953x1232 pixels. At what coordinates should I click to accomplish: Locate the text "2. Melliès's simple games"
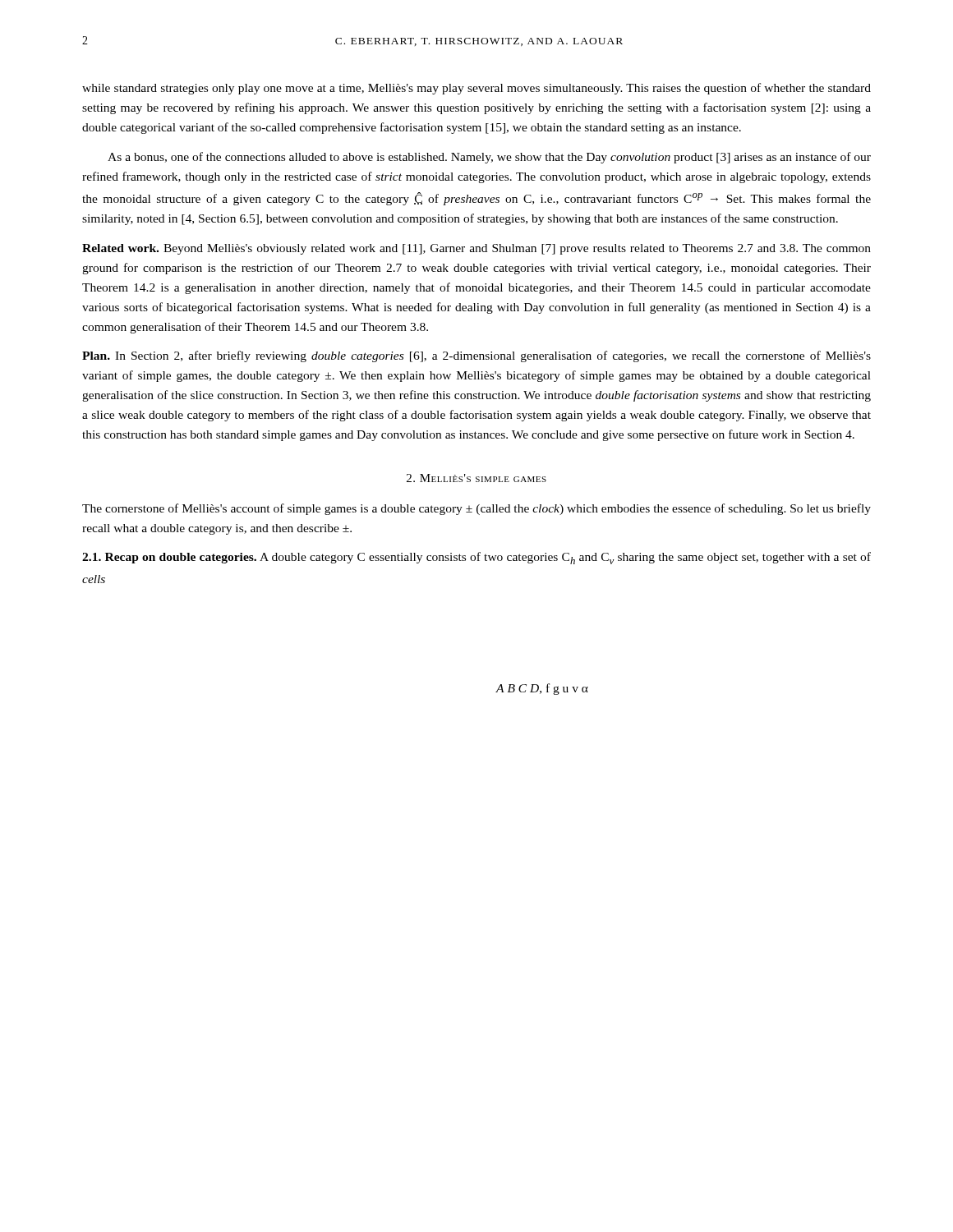[x=476, y=479]
